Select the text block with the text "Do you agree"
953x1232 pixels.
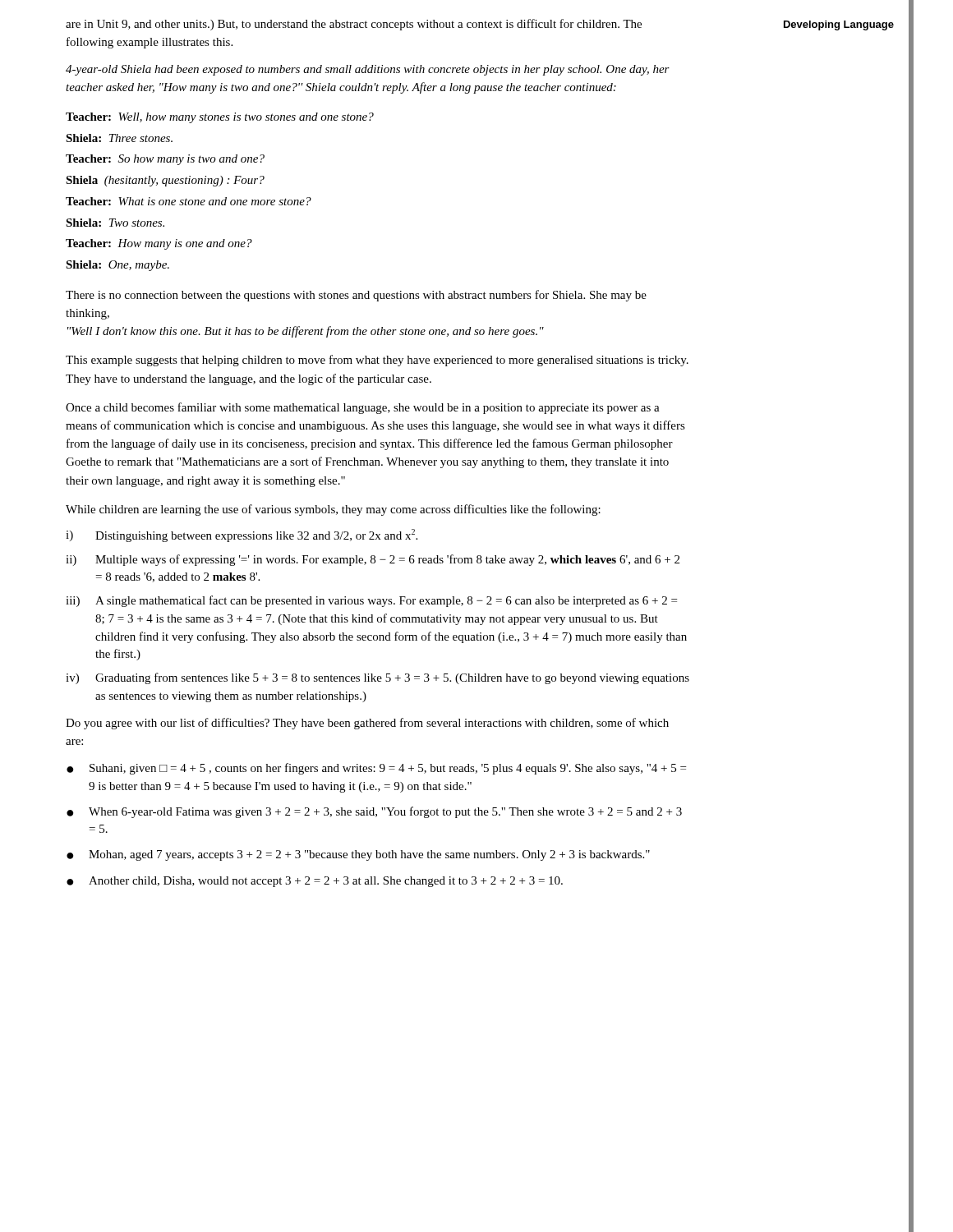point(367,732)
